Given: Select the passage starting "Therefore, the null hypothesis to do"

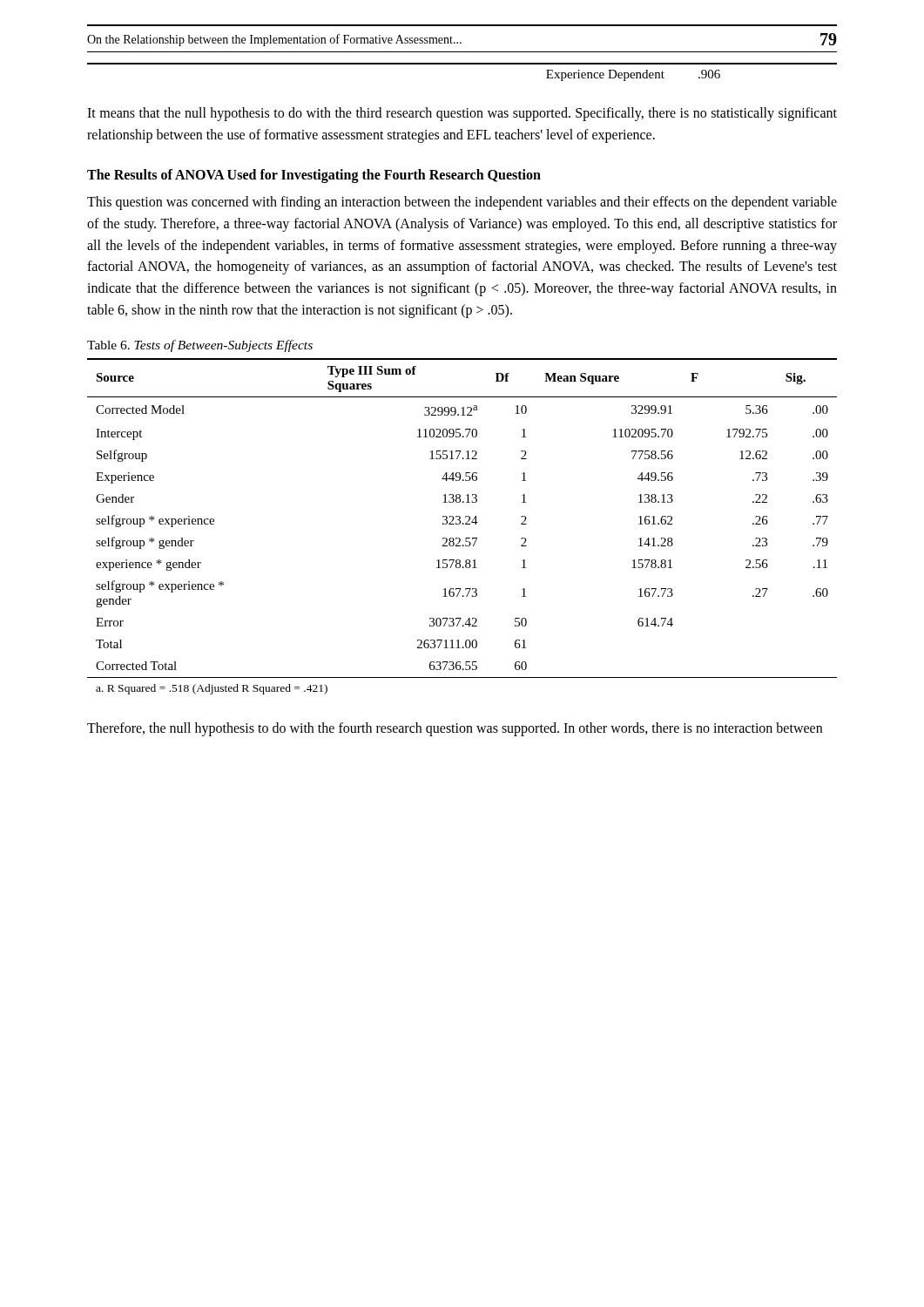Looking at the screenshot, I should coord(455,728).
